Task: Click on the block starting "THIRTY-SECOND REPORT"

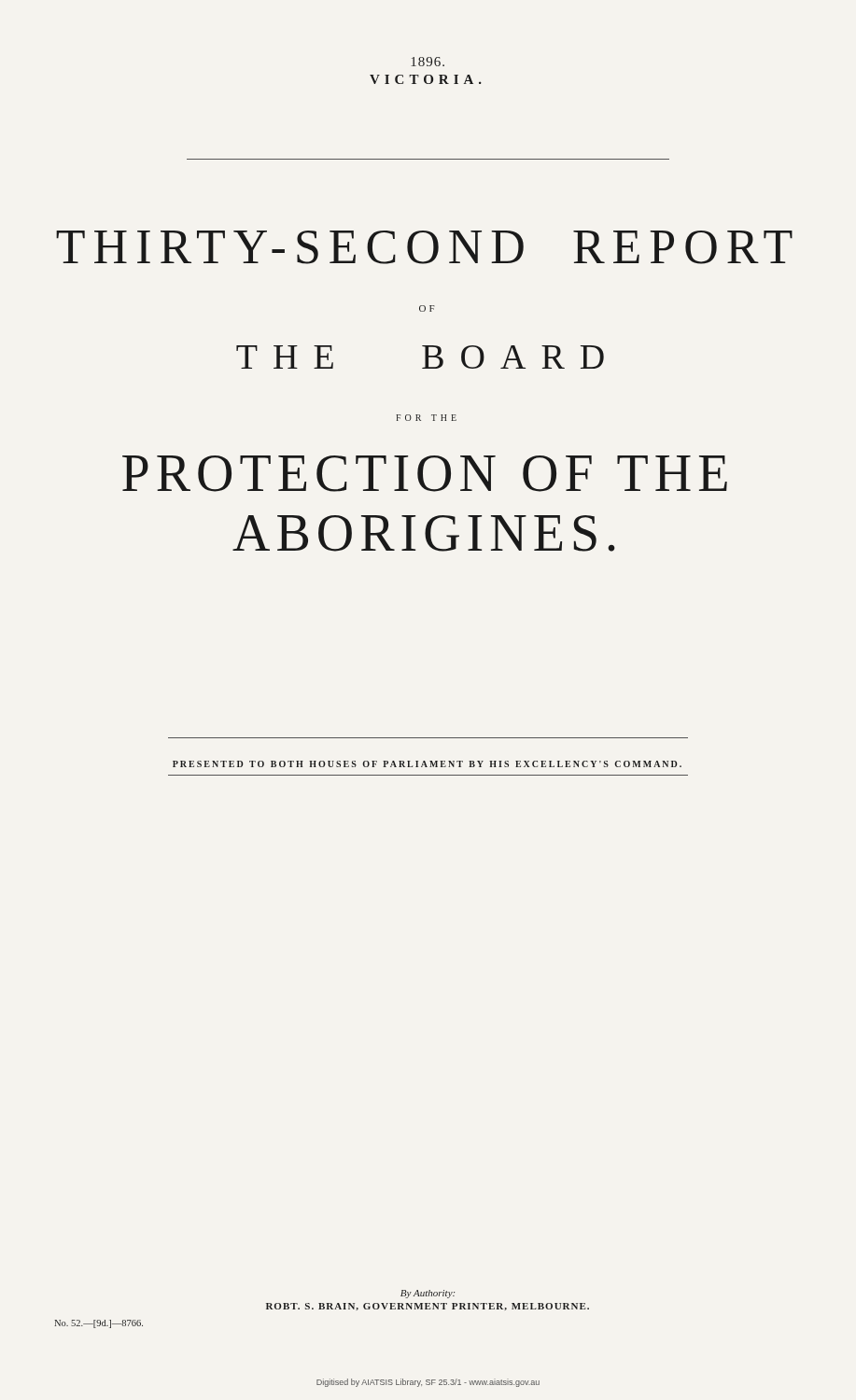Action: tap(428, 247)
